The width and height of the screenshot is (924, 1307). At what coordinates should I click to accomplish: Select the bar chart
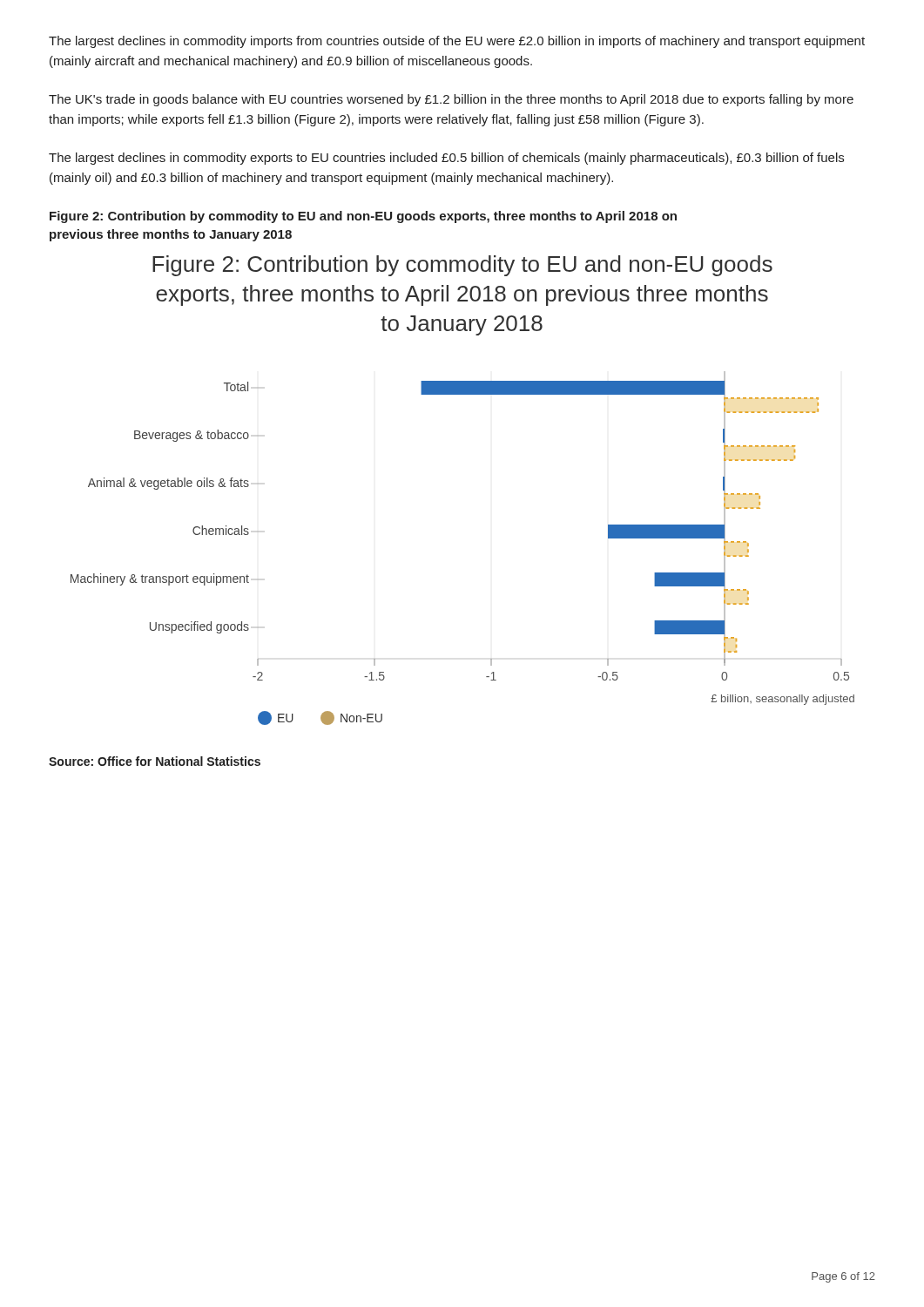[462, 489]
